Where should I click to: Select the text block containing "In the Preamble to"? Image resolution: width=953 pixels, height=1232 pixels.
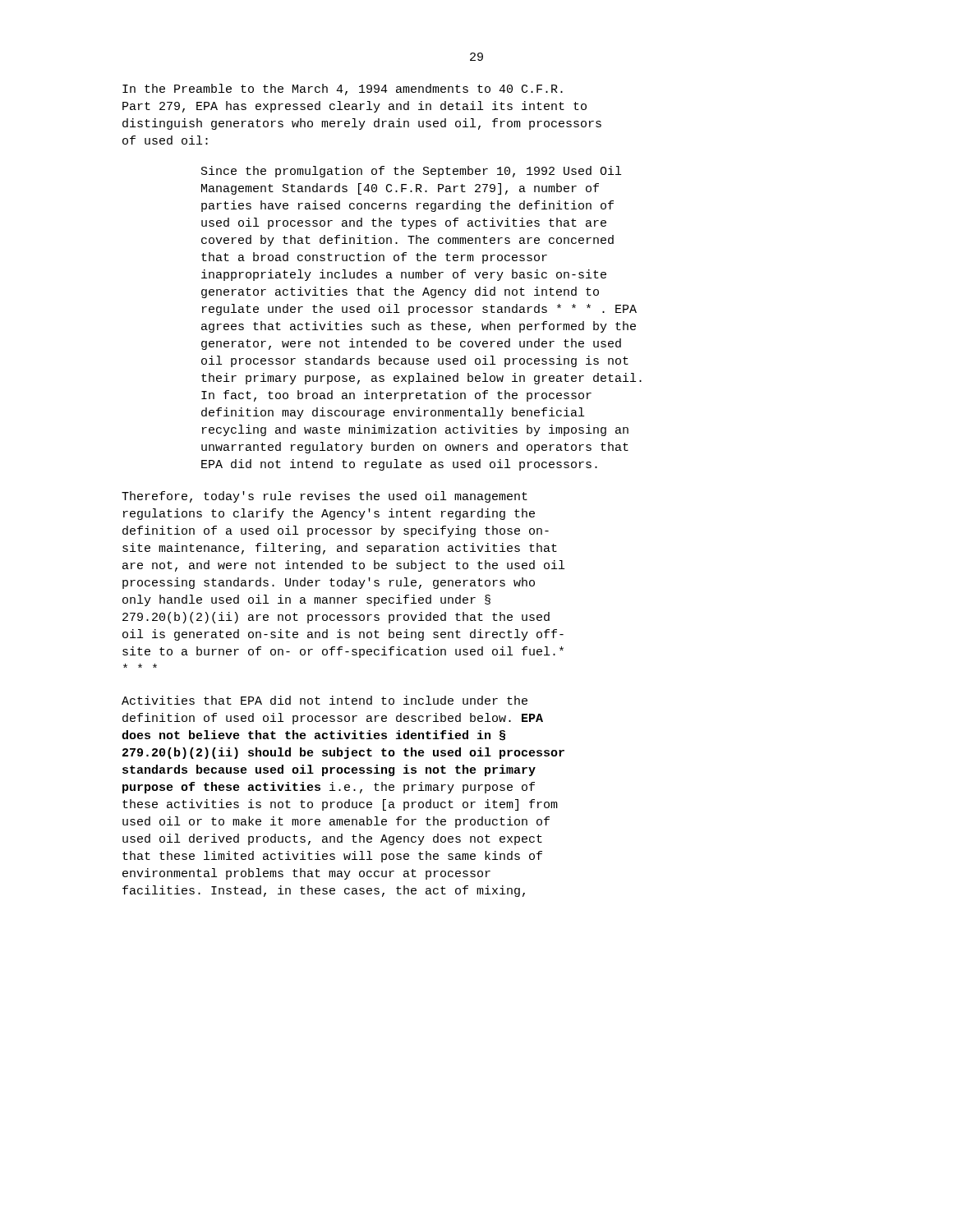point(496,116)
